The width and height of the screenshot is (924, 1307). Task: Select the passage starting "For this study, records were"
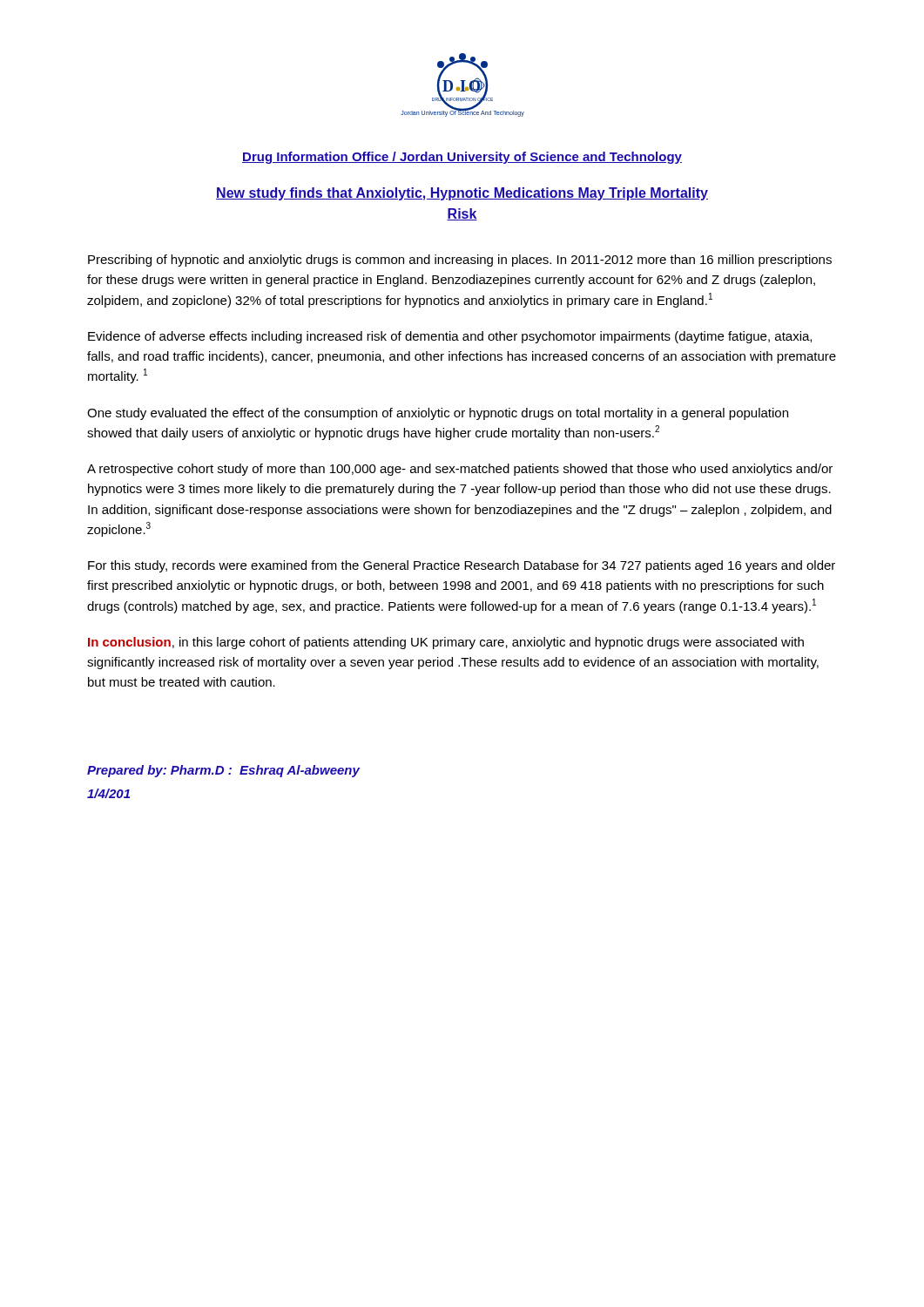[x=461, y=585]
